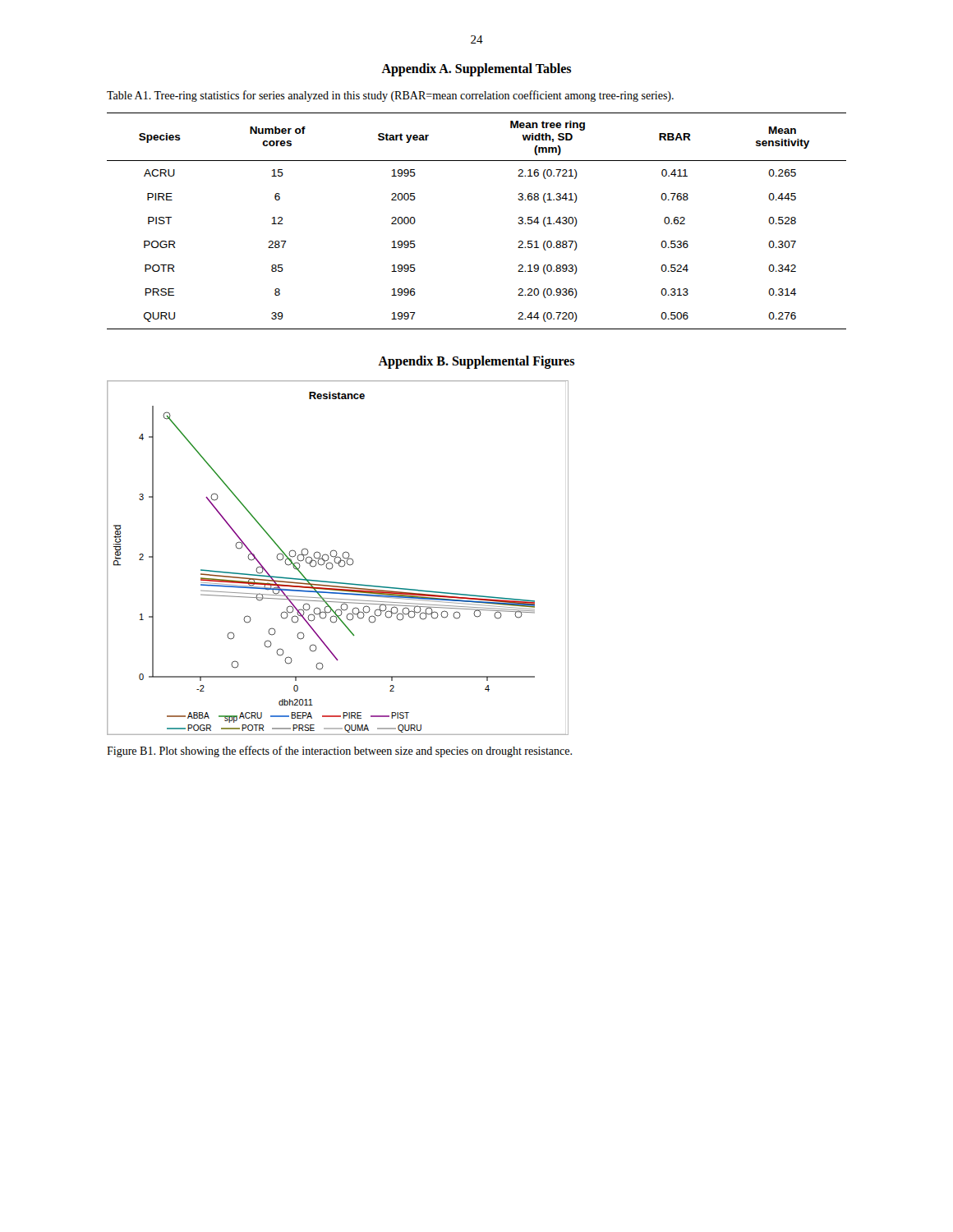Select the passage starting "Figure B1. Plot showing the effects of"

pyautogui.click(x=340, y=751)
